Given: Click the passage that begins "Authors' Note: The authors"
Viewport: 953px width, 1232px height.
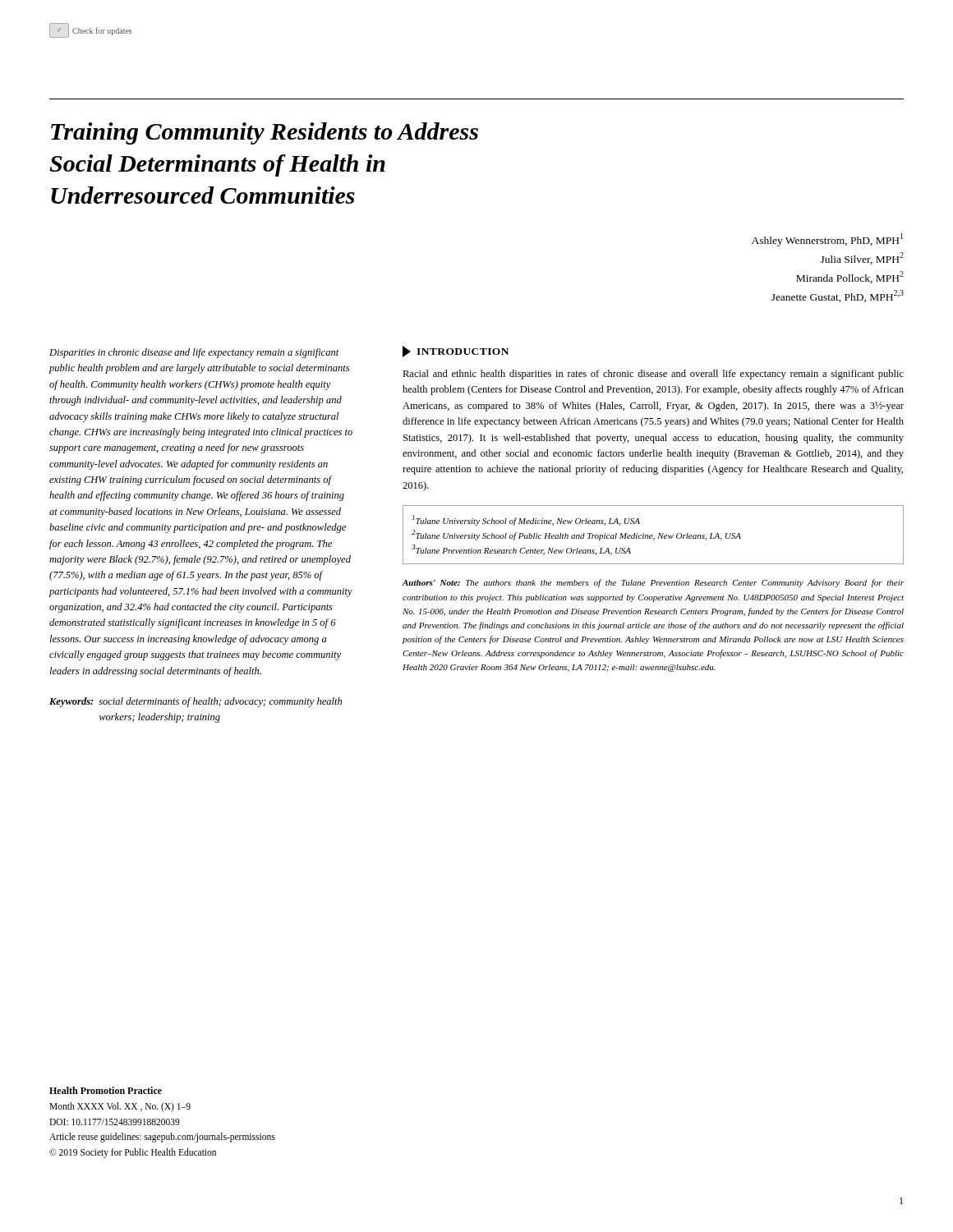Looking at the screenshot, I should [653, 625].
